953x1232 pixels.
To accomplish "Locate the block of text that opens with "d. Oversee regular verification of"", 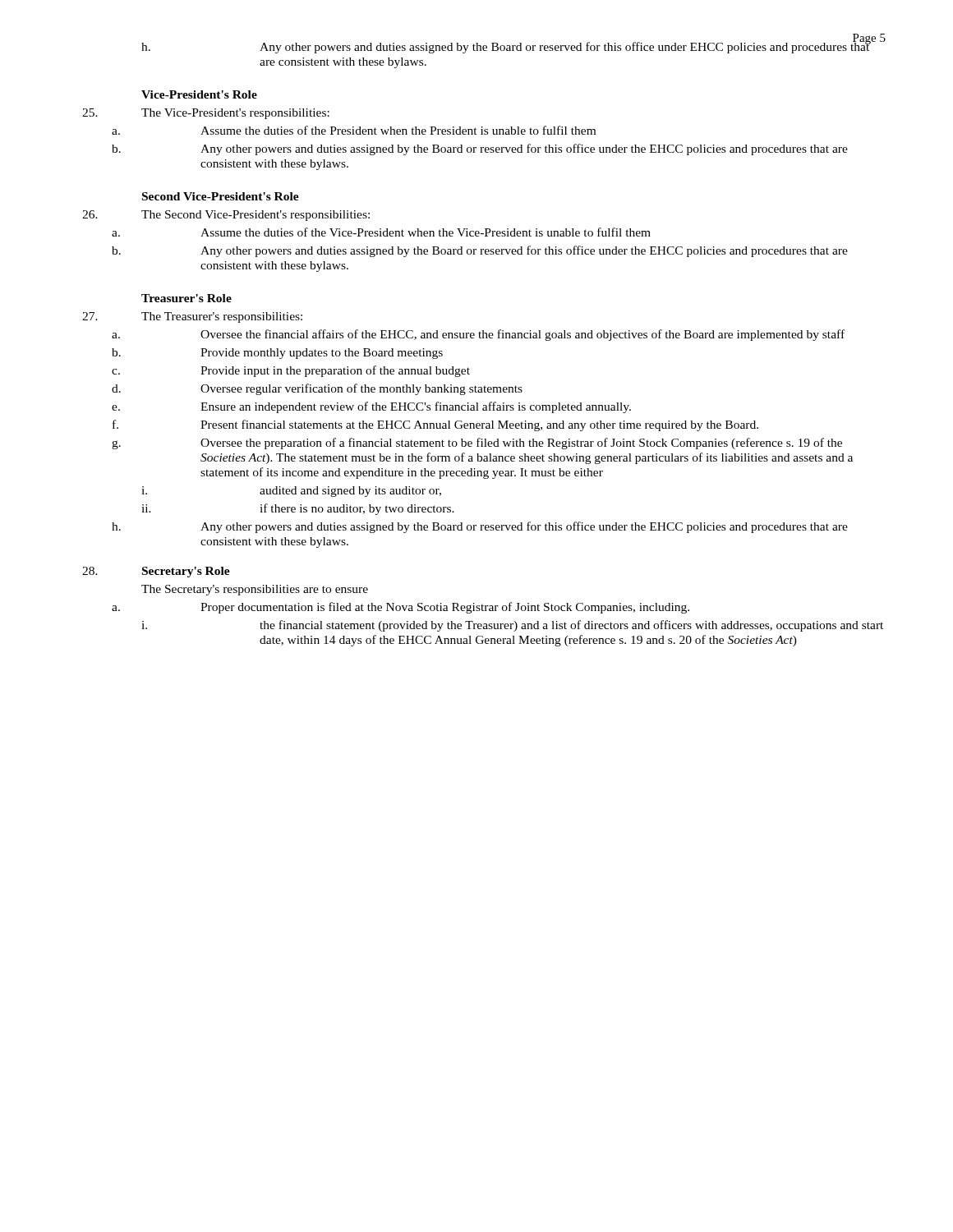I will click(x=485, y=388).
